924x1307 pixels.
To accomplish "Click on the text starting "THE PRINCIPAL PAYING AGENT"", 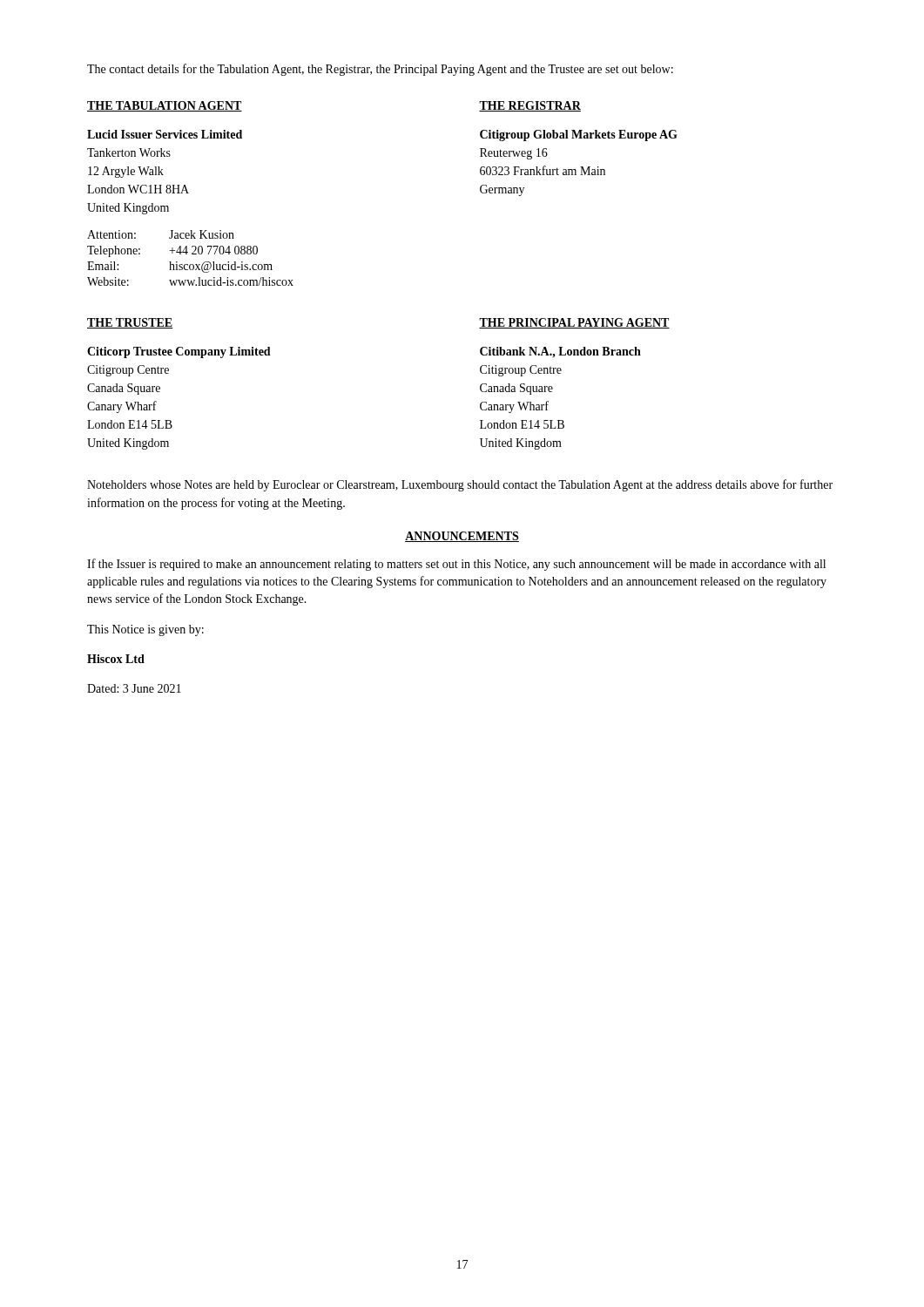I will [x=574, y=323].
